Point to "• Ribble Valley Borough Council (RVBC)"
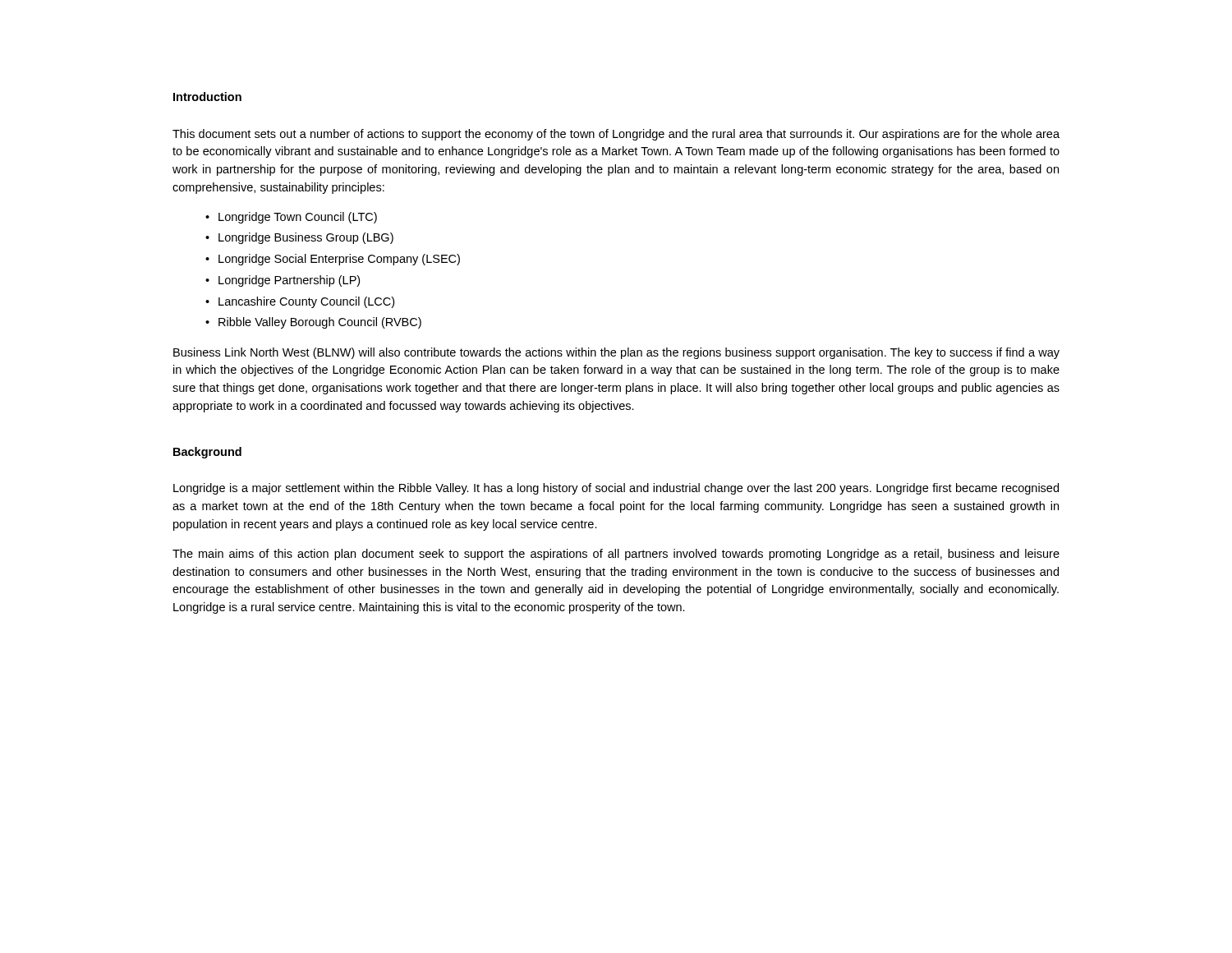1232x953 pixels. [x=314, y=323]
